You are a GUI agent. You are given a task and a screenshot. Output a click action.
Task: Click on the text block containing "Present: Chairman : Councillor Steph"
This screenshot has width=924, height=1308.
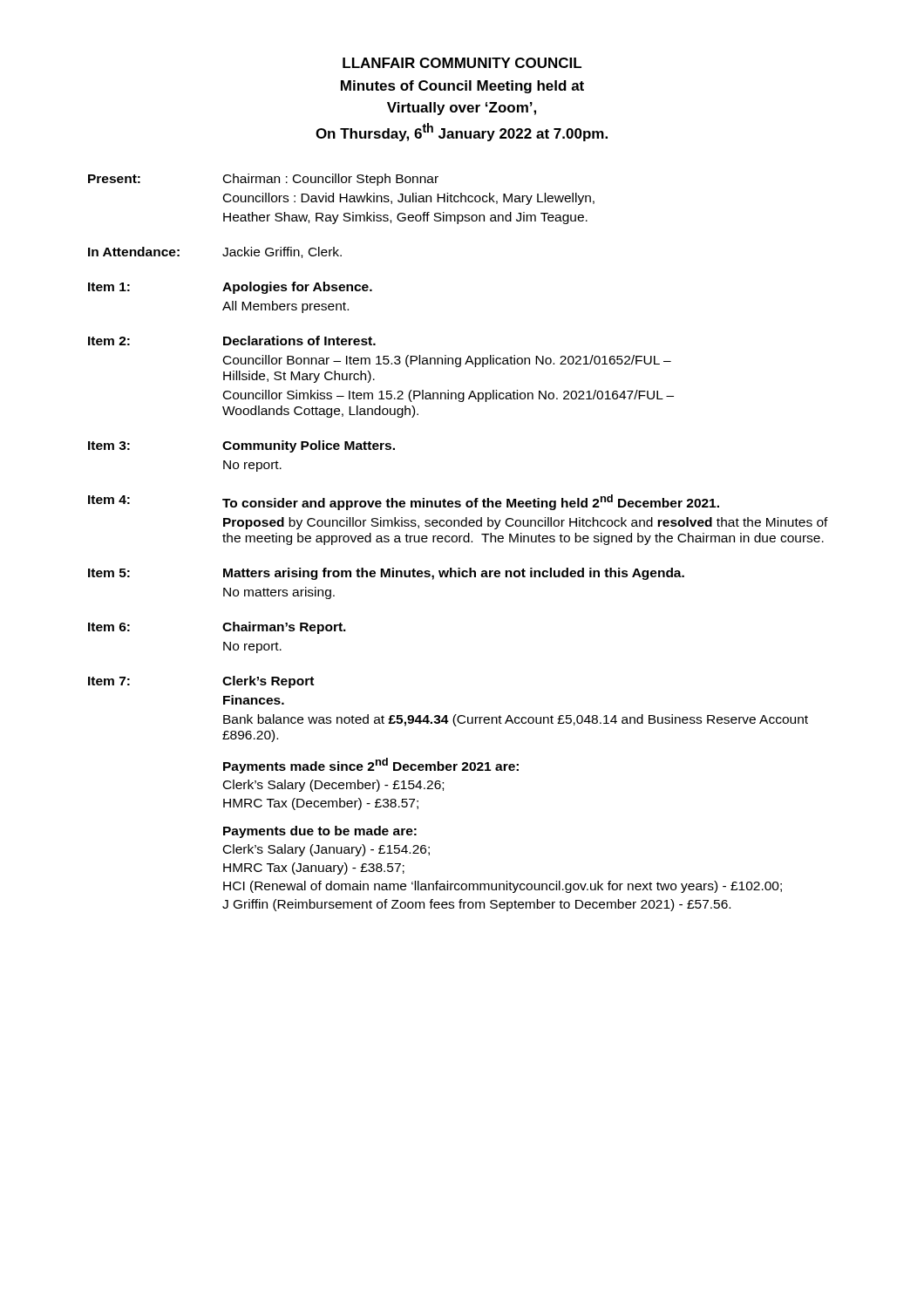(x=462, y=199)
